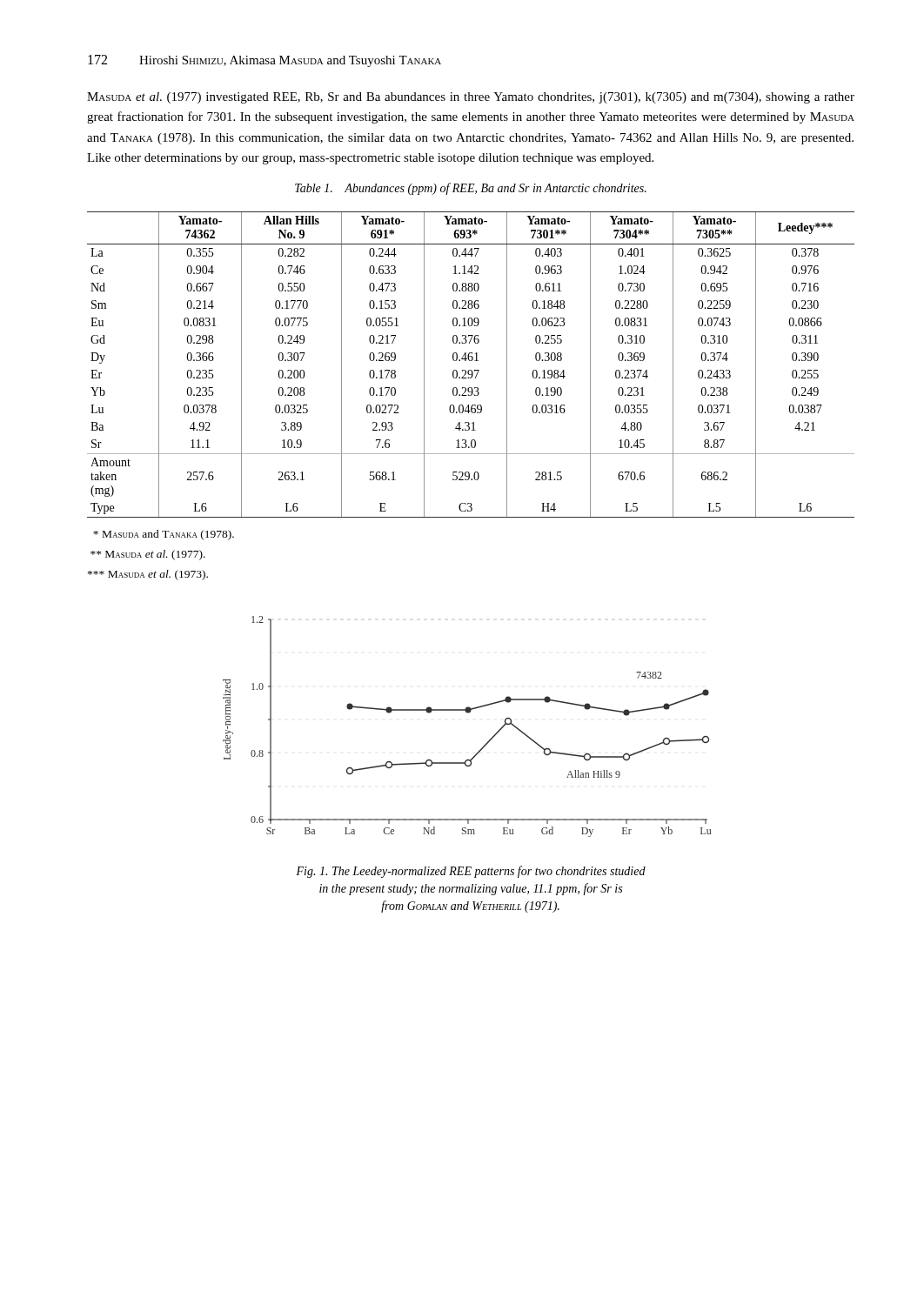Image resolution: width=924 pixels, height=1305 pixels.
Task: Find the table that mentions "Yamato- 7301**"
Action: (x=471, y=365)
